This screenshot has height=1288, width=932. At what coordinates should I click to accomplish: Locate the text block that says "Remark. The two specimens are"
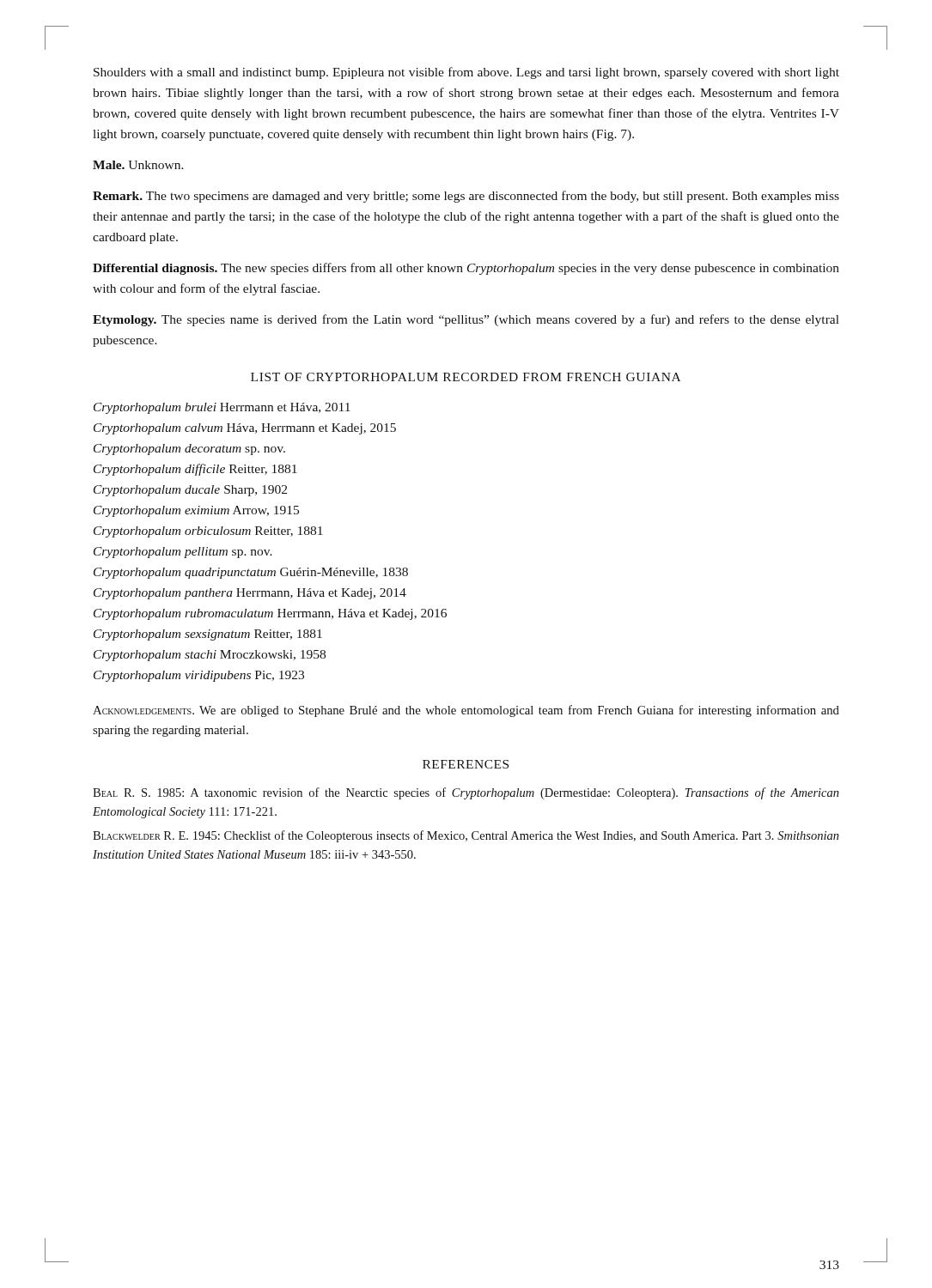(466, 216)
